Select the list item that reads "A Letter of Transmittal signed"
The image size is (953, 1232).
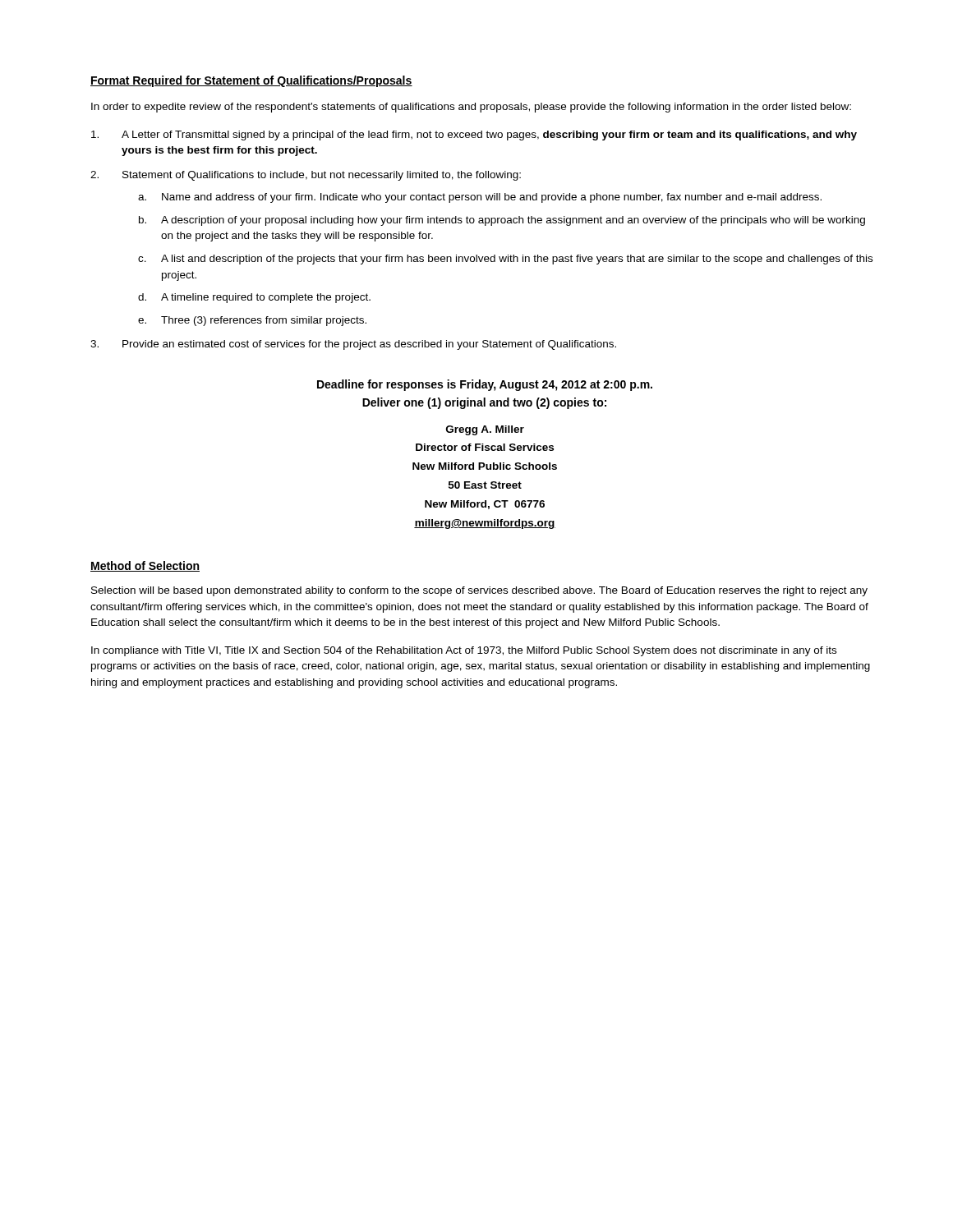[x=485, y=142]
